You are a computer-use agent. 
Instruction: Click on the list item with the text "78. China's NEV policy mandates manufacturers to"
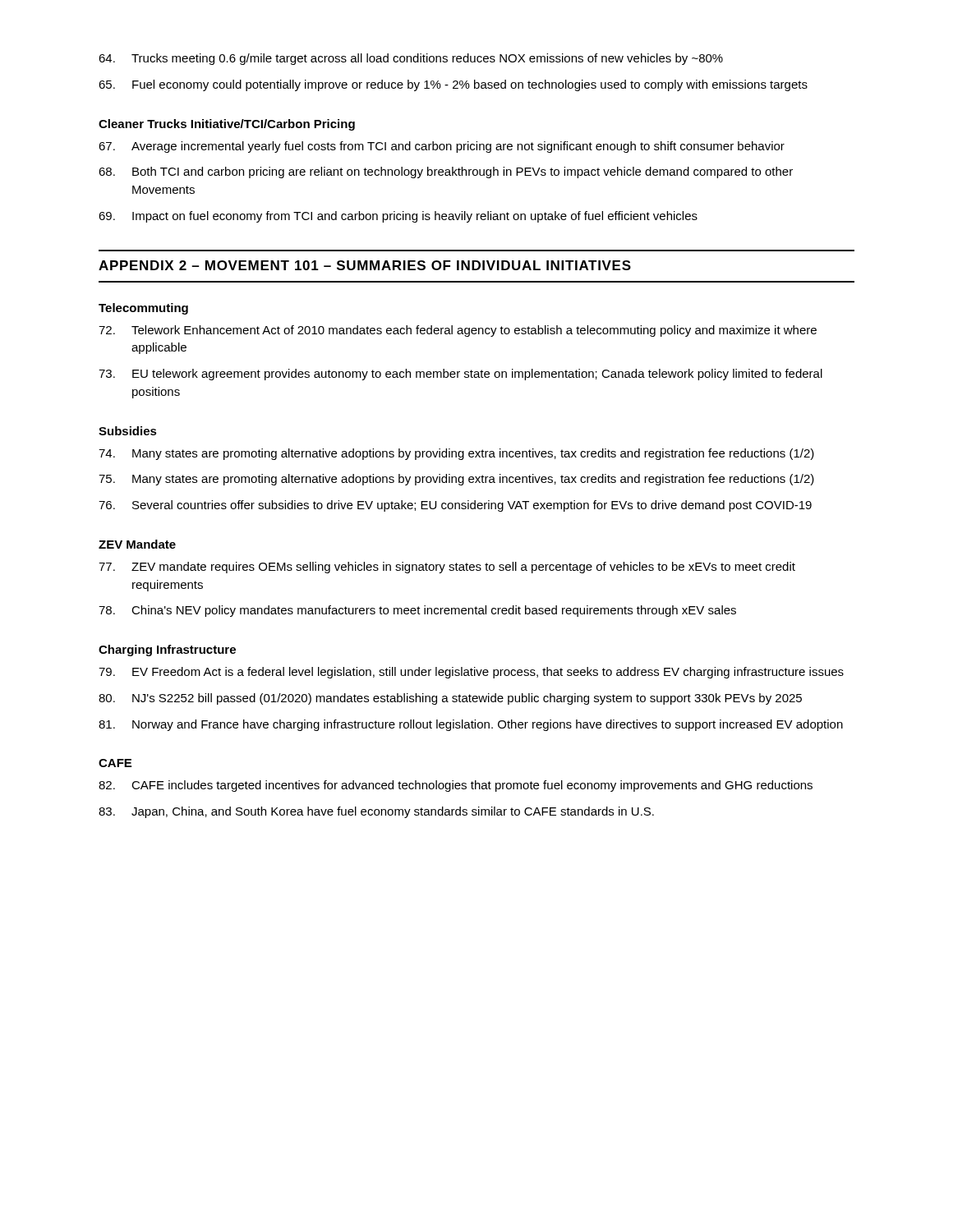click(476, 610)
